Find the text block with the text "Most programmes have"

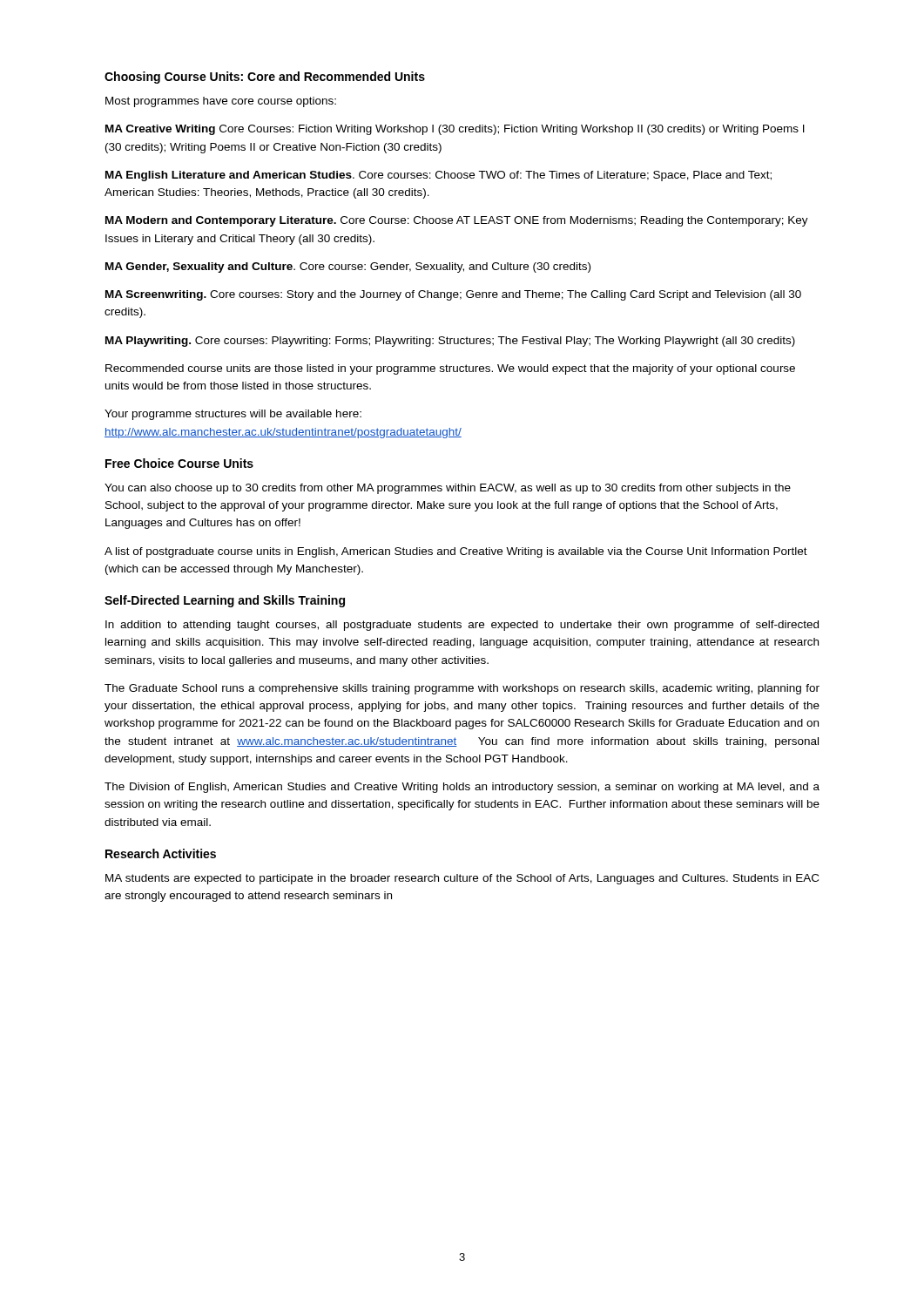(x=221, y=101)
